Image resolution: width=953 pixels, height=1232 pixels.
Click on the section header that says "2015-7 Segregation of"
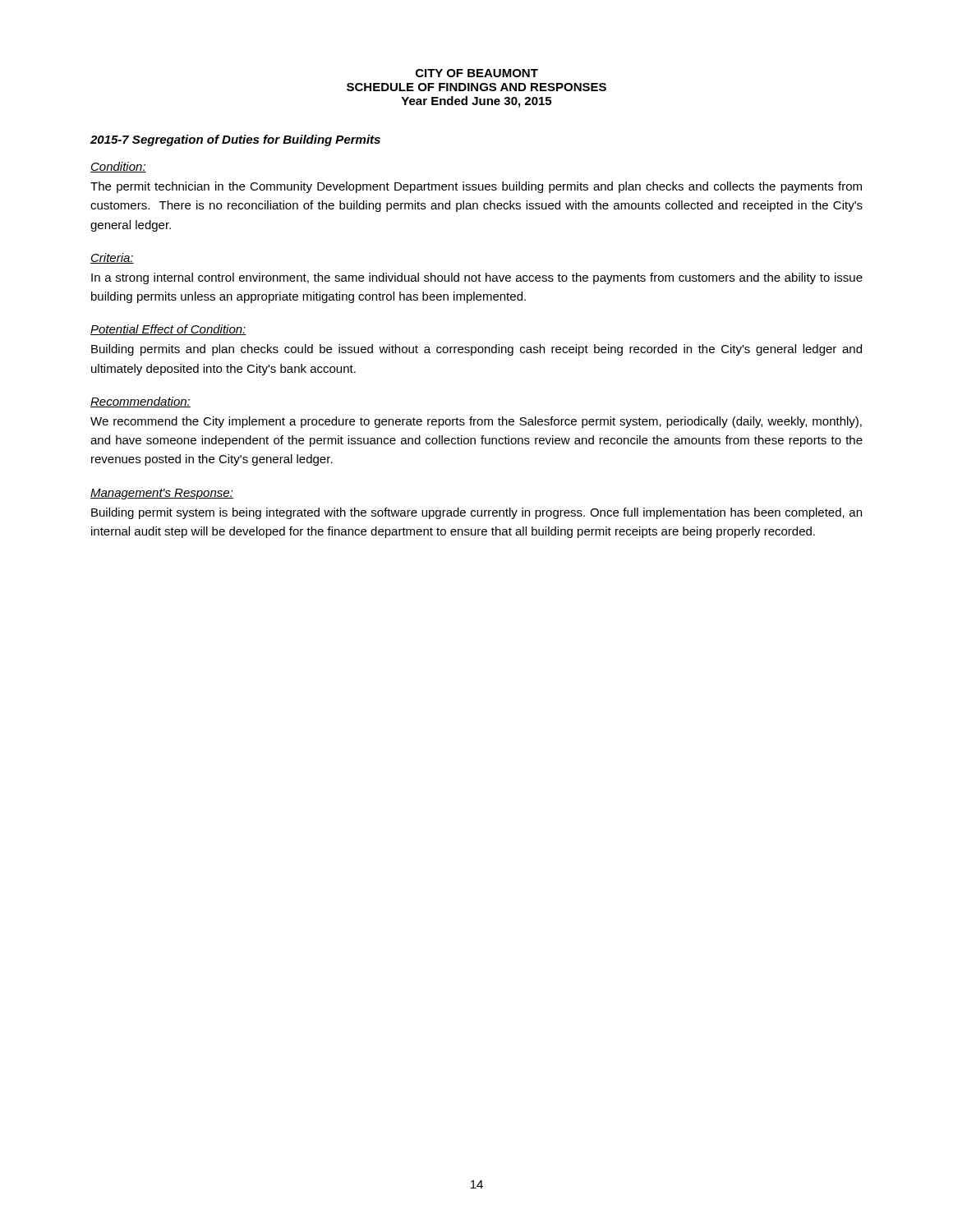tap(236, 139)
